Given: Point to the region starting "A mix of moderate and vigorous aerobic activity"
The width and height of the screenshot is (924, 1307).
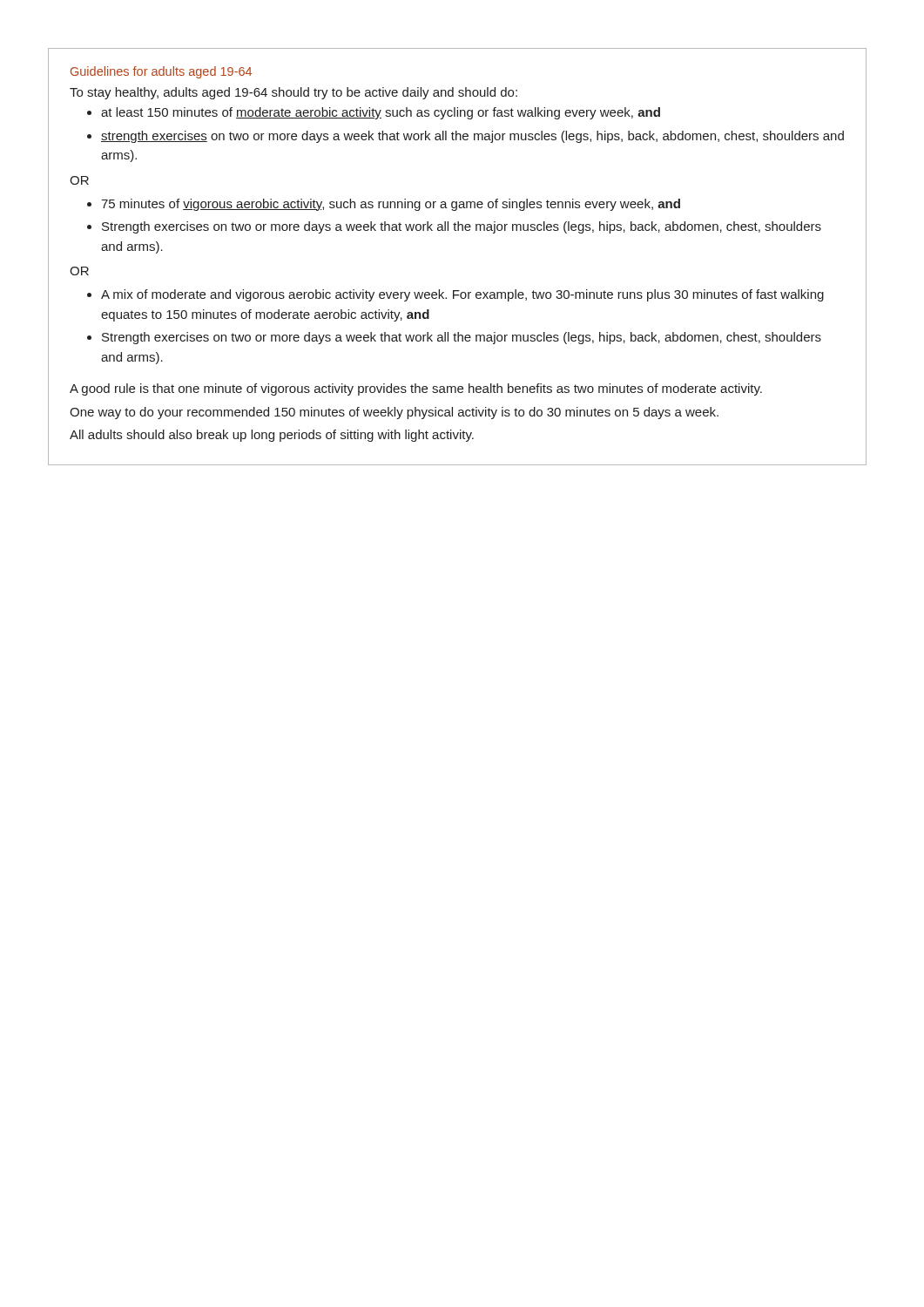Looking at the screenshot, I should (463, 304).
